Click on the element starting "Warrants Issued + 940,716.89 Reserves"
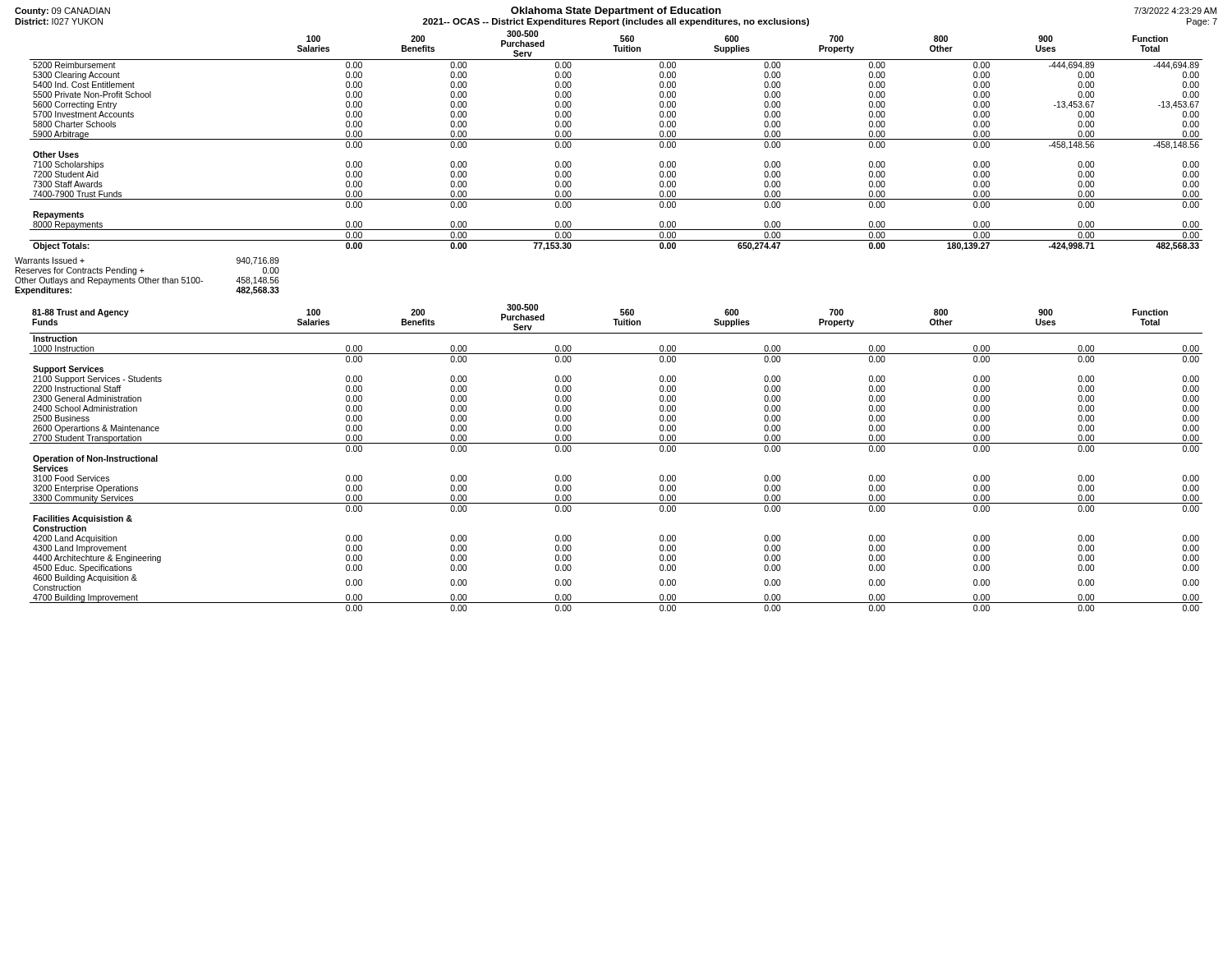The width and height of the screenshot is (1232, 953). coord(172,275)
